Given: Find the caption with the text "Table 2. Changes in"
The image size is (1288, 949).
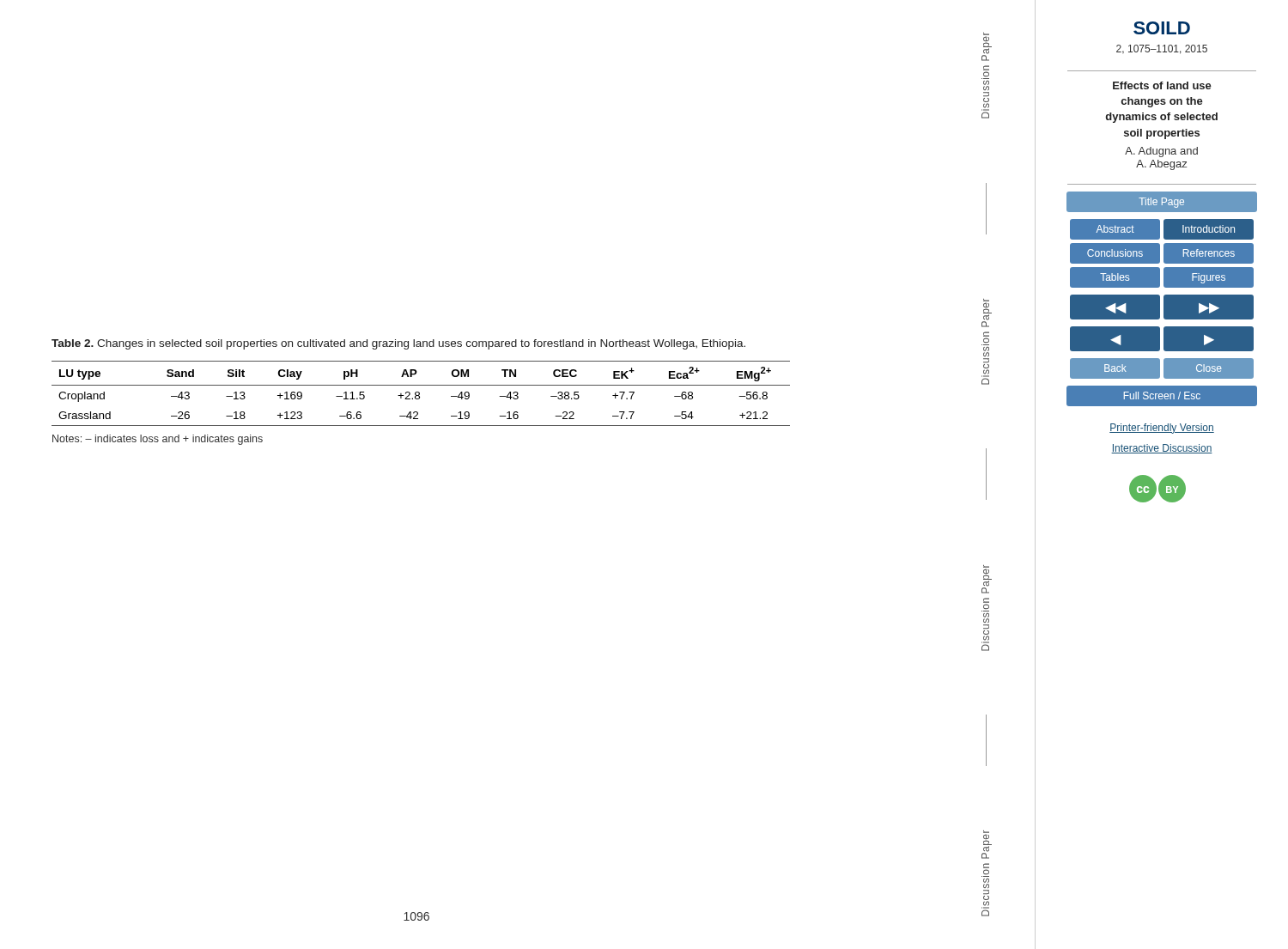Looking at the screenshot, I should [399, 343].
